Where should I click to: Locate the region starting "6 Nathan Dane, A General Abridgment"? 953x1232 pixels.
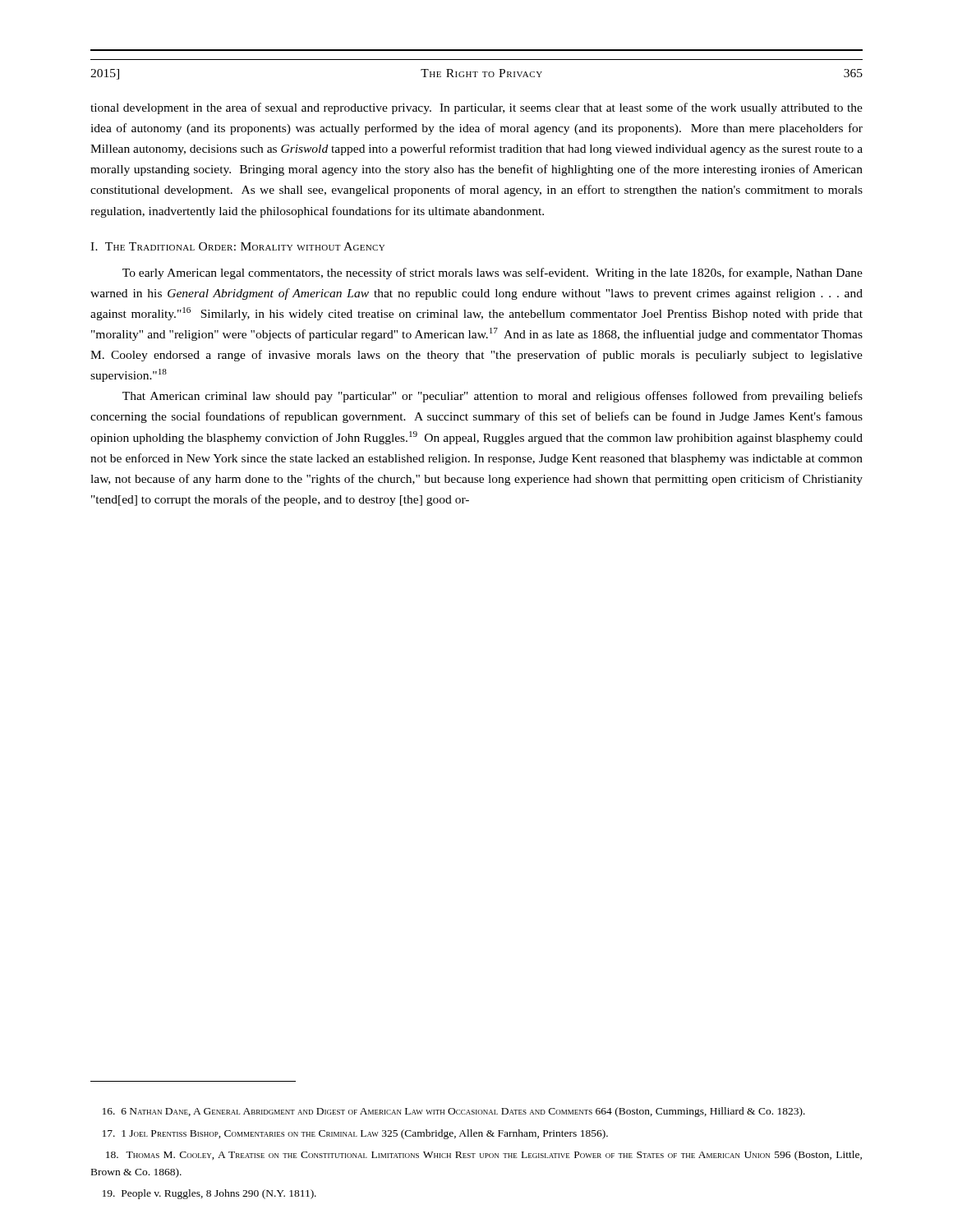click(448, 1111)
